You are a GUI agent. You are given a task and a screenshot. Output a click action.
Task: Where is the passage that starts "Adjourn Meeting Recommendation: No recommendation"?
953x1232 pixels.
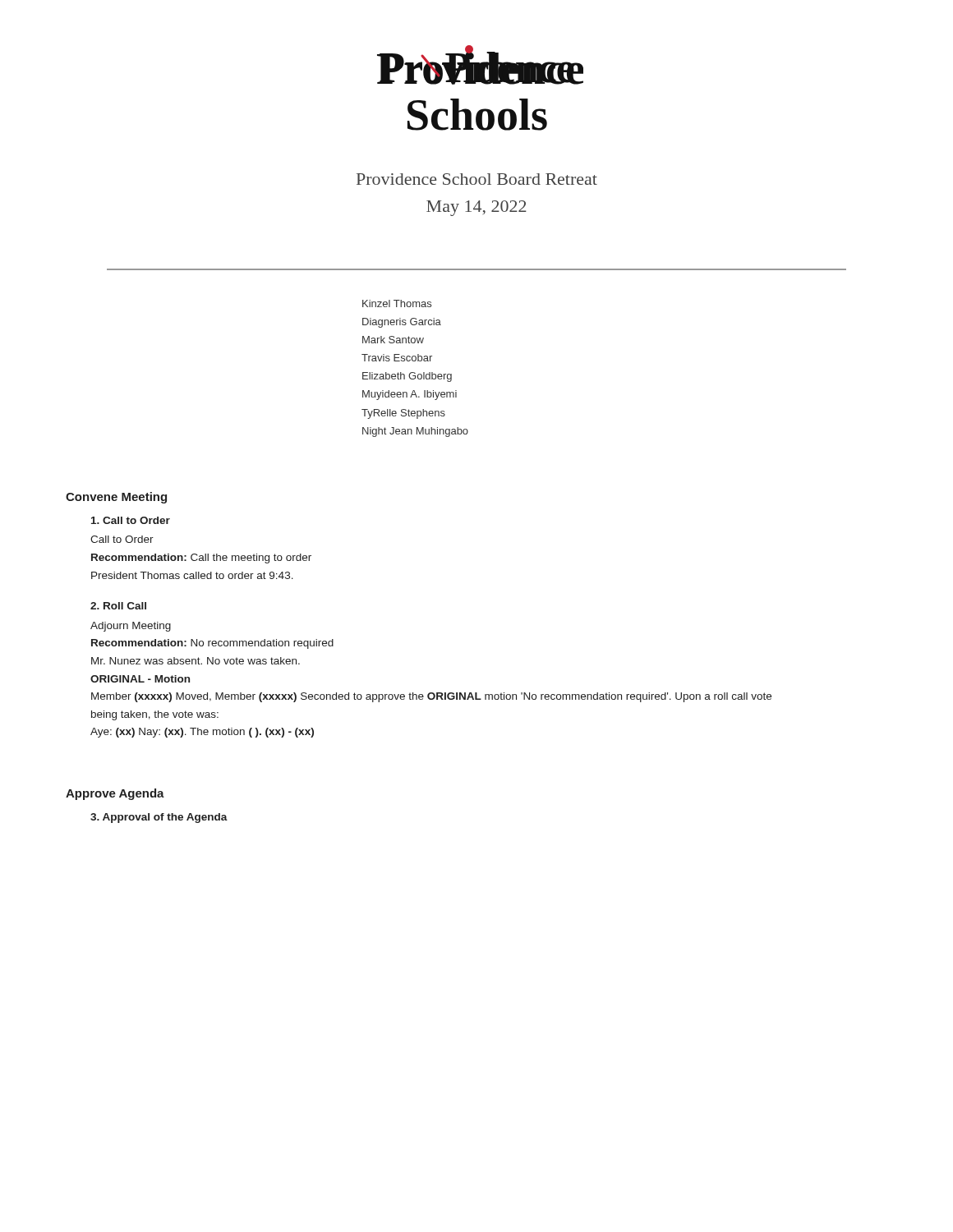point(131,627)
